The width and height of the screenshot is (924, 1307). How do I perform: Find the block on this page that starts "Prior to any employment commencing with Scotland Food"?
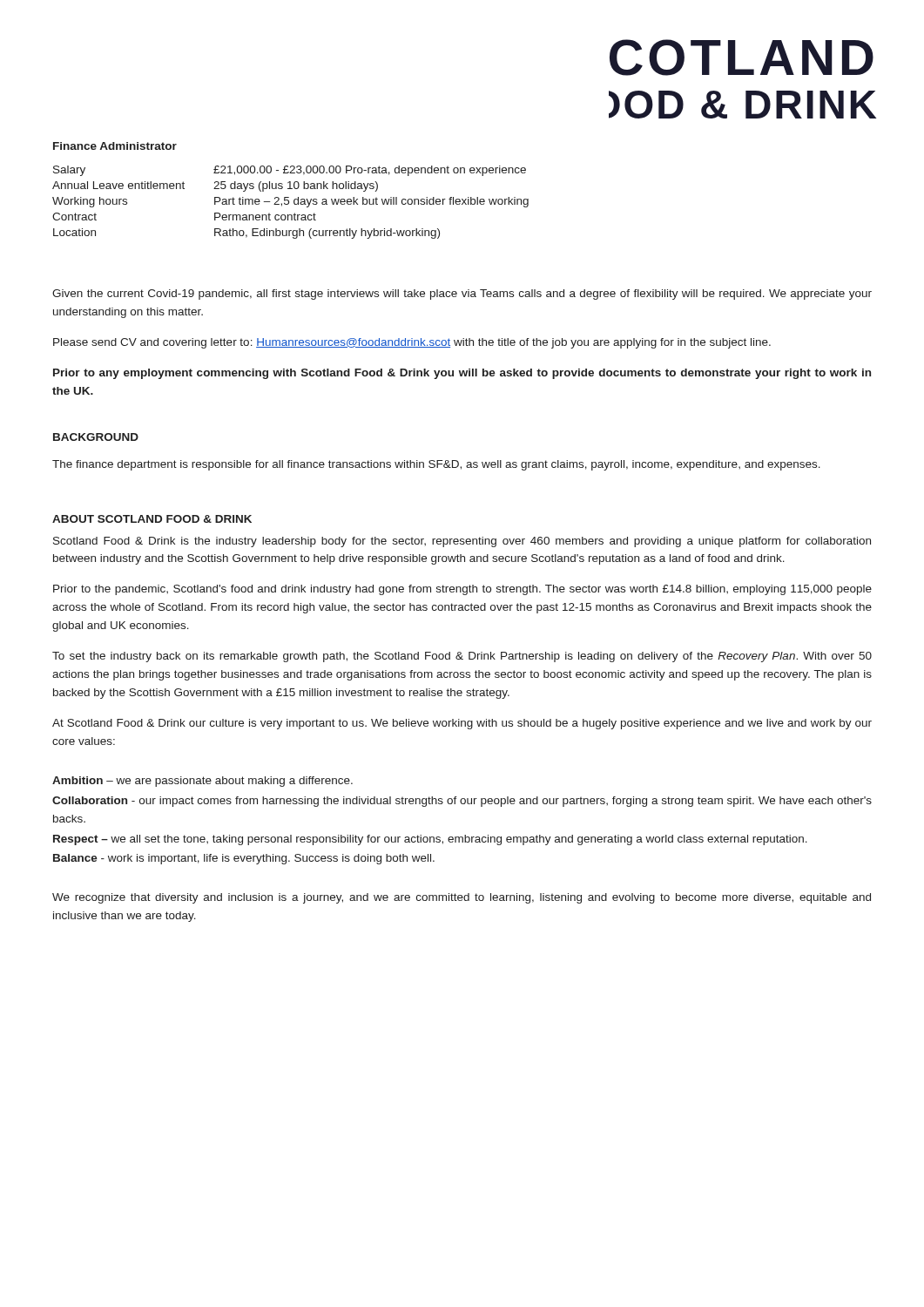(462, 381)
